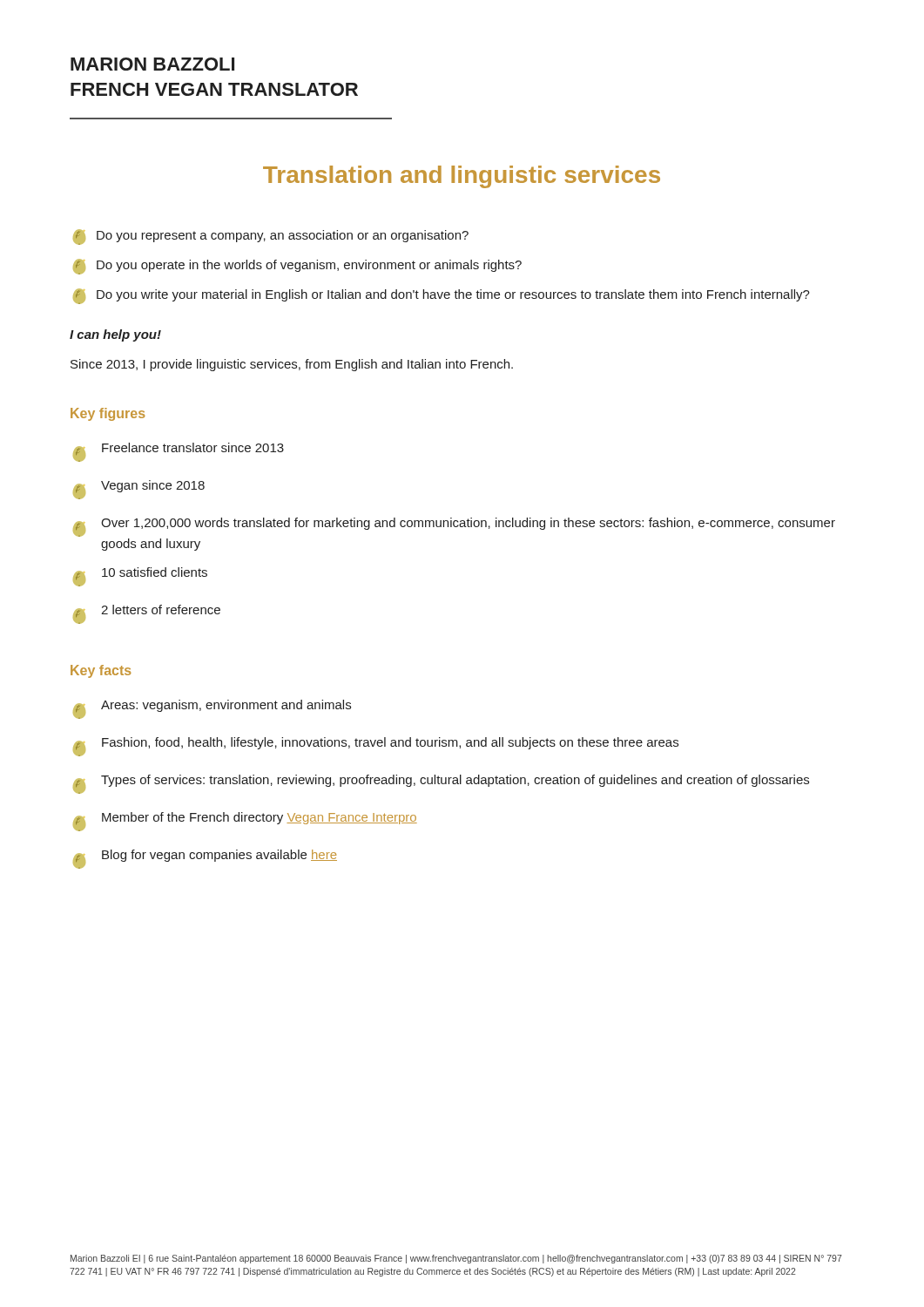
Task: Point to the block beginning "✦ Member of the French directory Vegan France"
Action: (x=245, y=822)
